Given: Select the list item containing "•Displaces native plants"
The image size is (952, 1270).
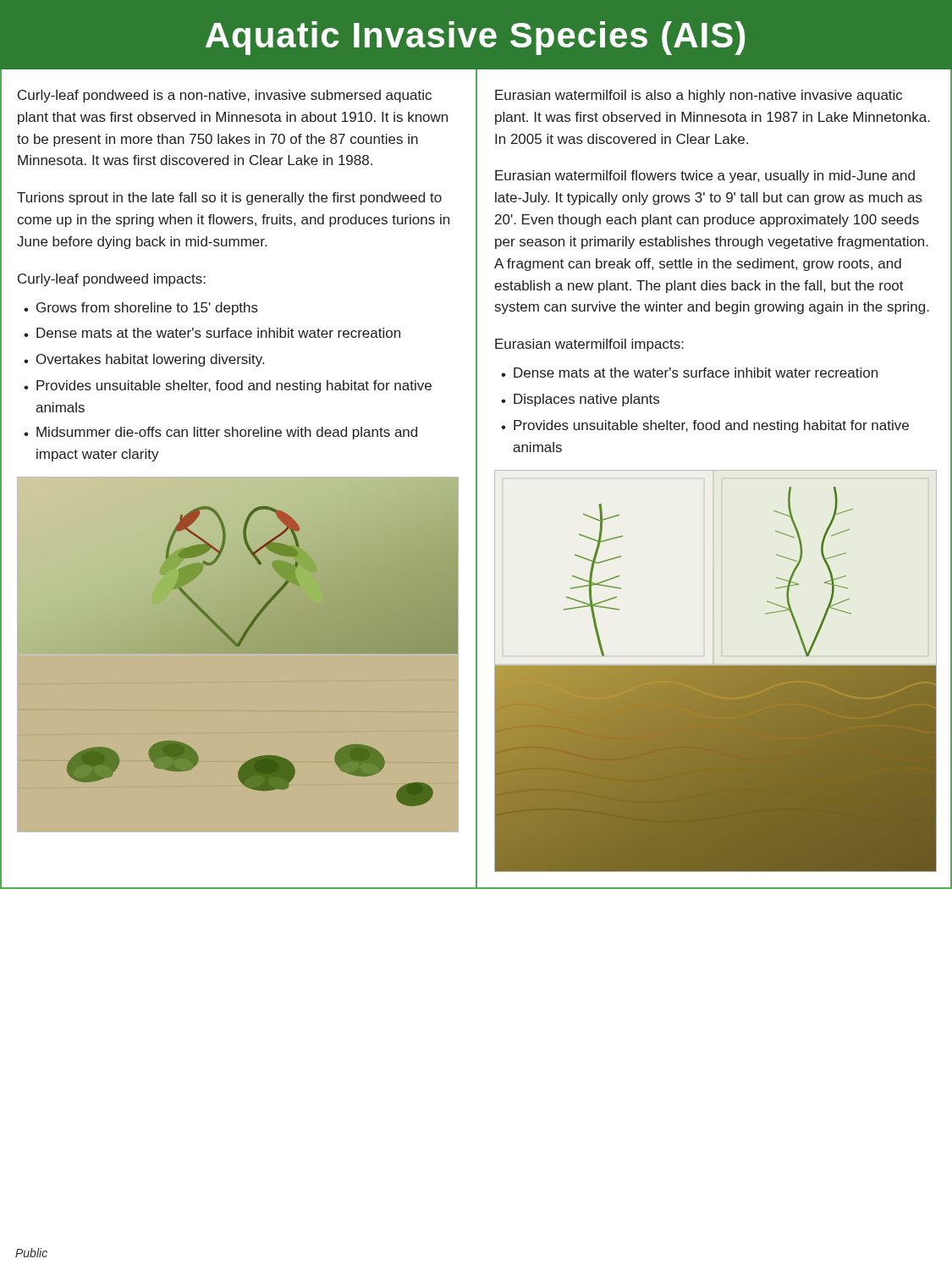Looking at the screenshot, I should 580,400.
